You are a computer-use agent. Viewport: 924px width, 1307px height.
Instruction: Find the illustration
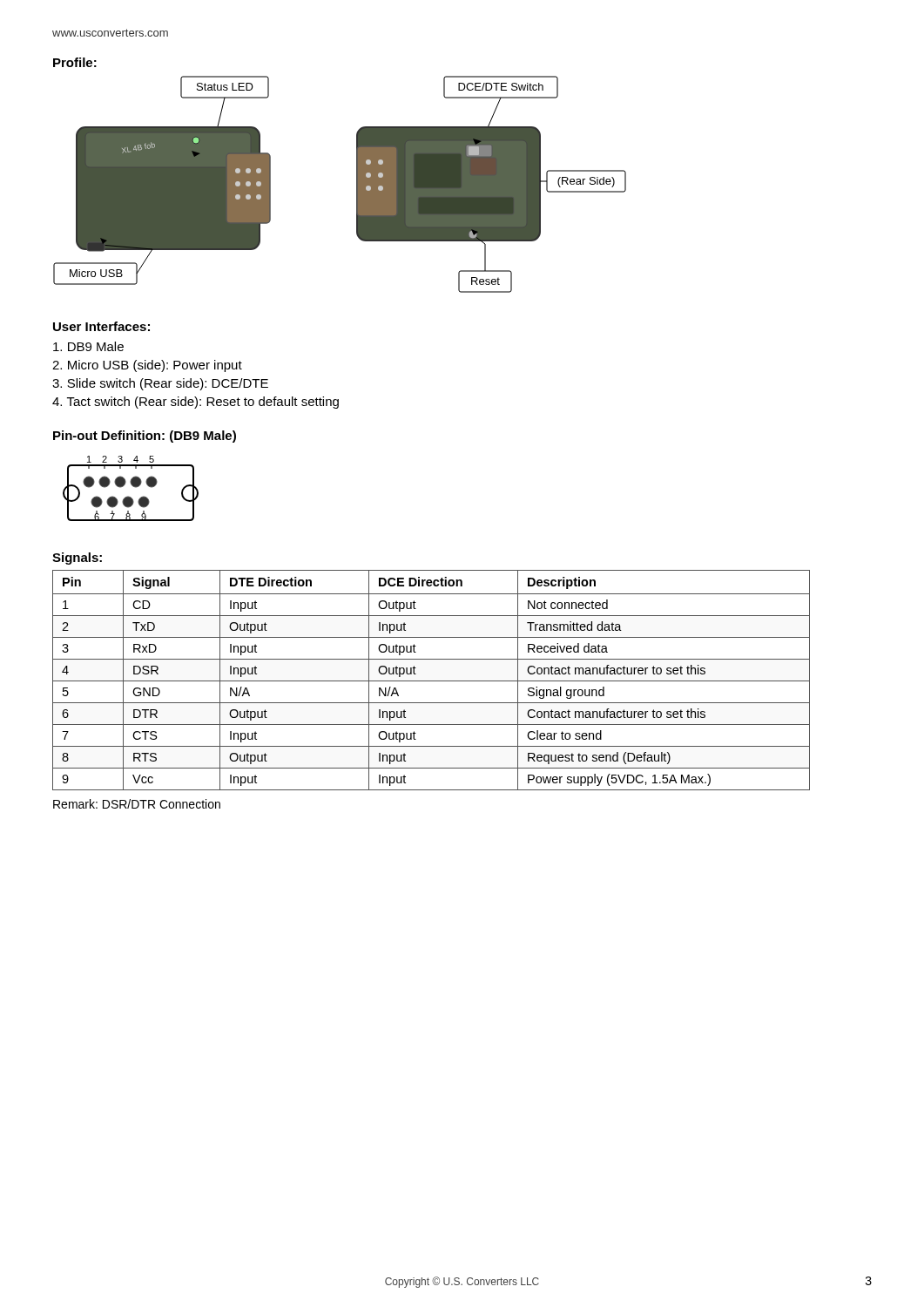431,193
